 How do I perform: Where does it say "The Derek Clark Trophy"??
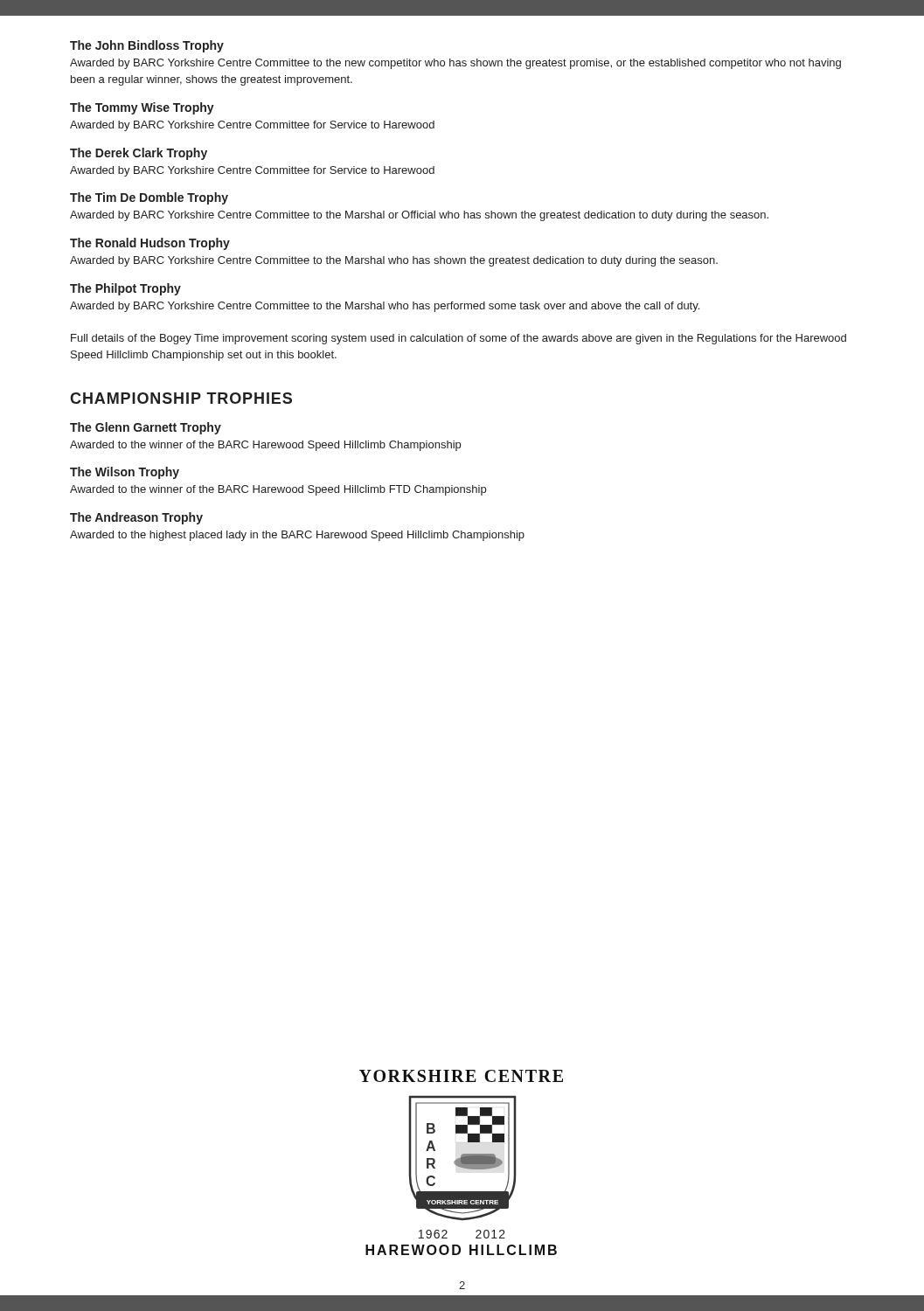pyautogui.click(x=139, y=153)
